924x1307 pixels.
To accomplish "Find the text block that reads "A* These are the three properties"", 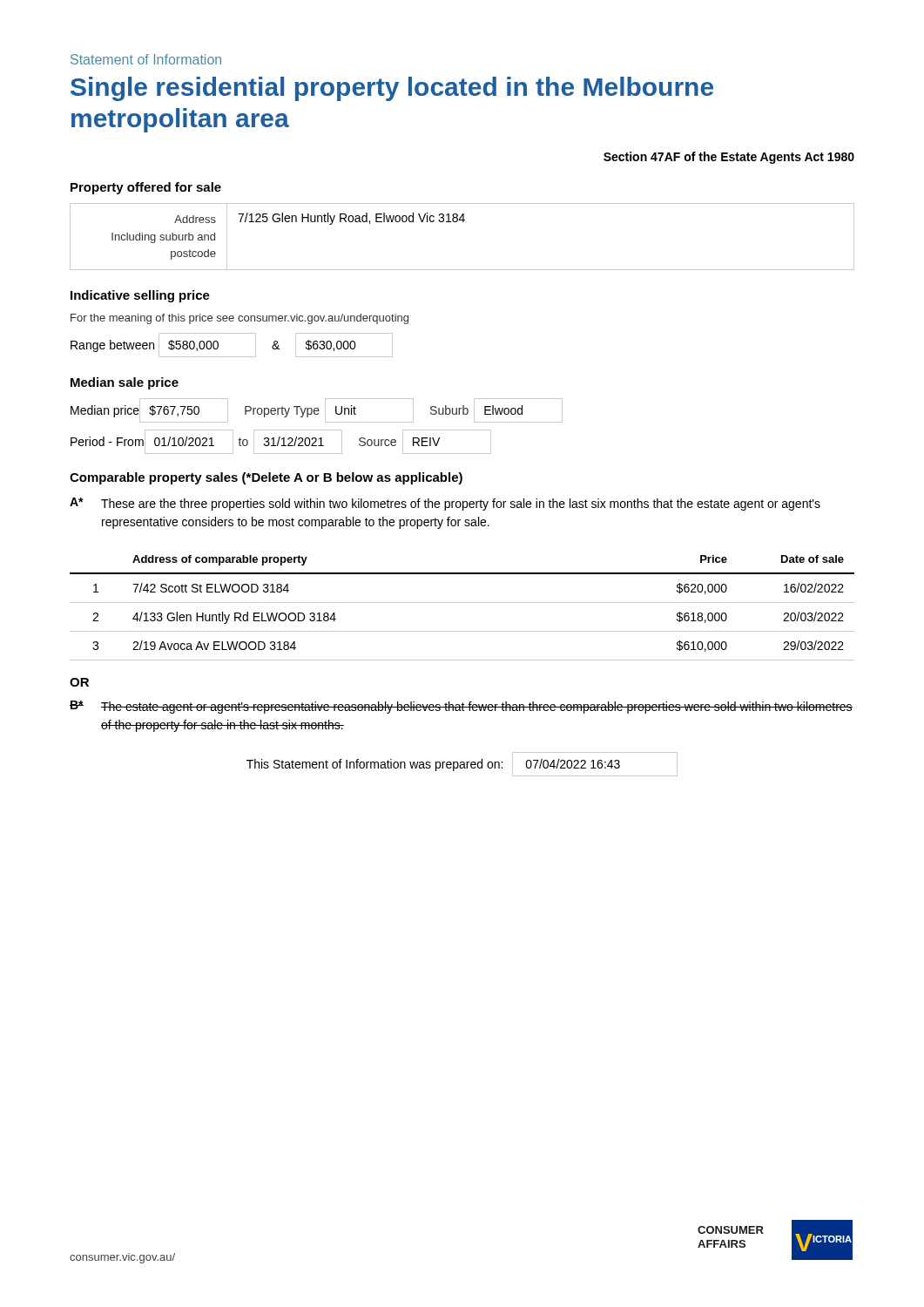I will pyautogui.click(x=462, y=513).
